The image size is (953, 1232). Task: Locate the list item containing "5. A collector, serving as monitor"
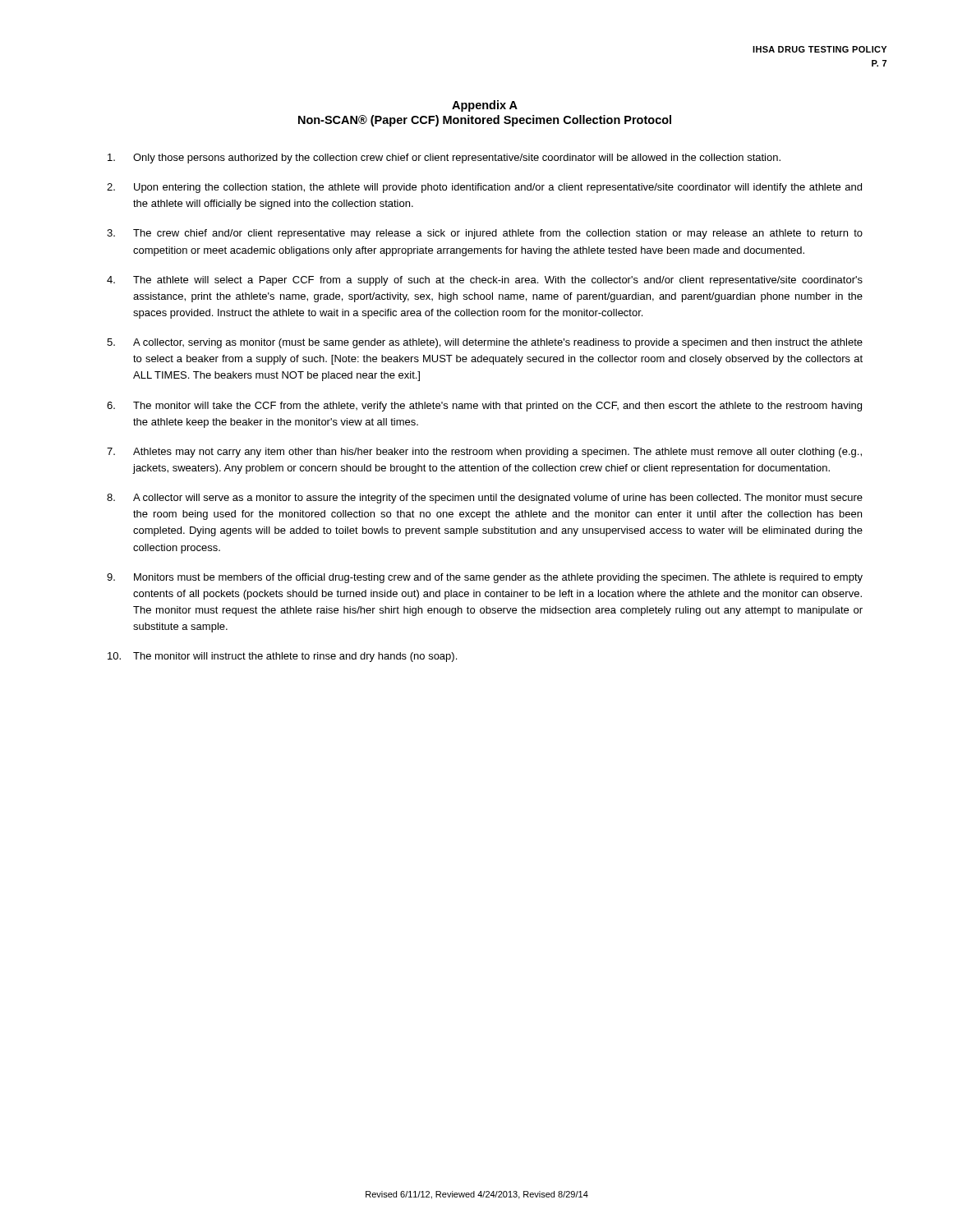coord(485,359)
